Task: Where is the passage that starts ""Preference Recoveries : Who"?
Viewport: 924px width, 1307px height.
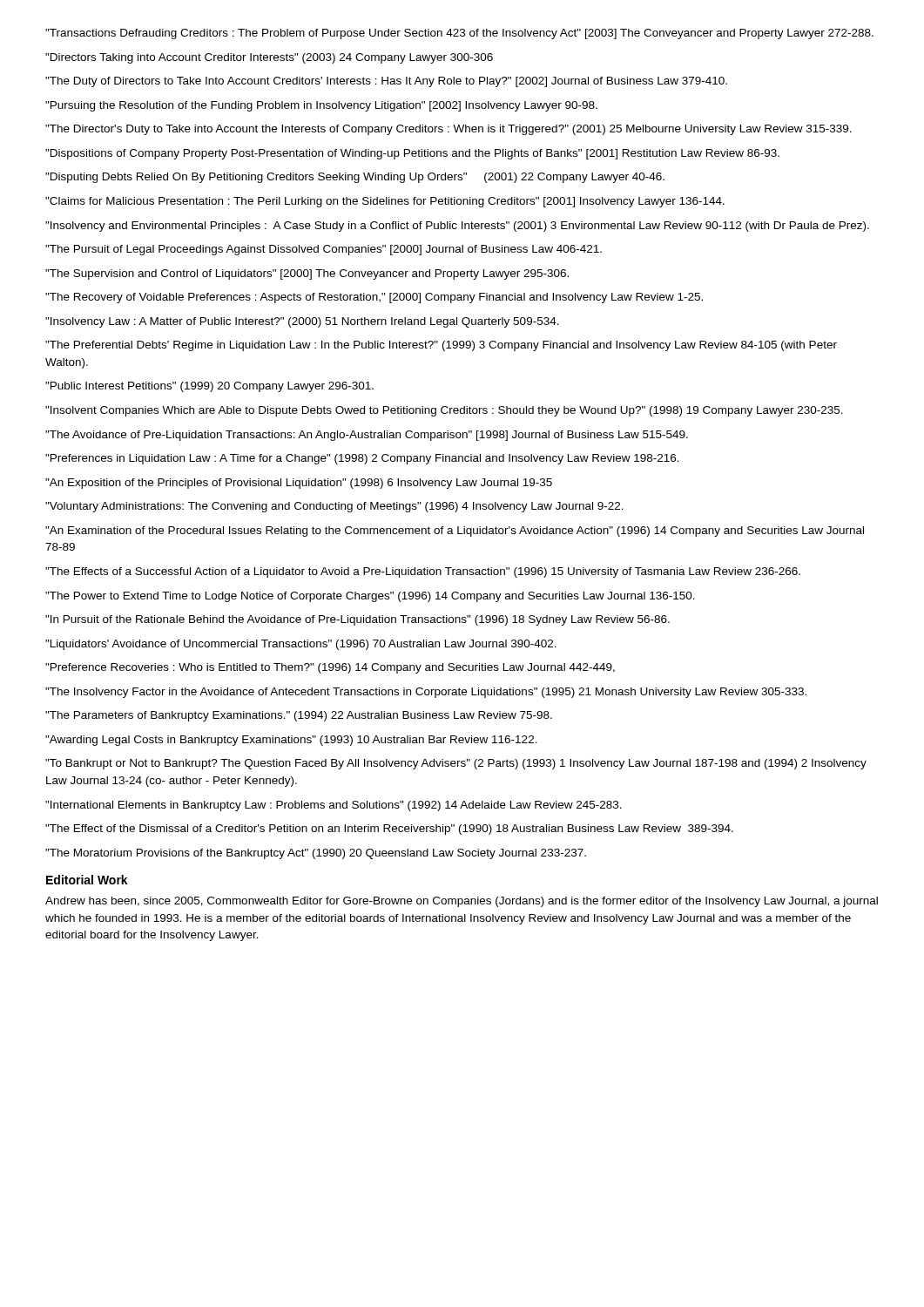Action: pyautogui.click(x=330, y=667)
